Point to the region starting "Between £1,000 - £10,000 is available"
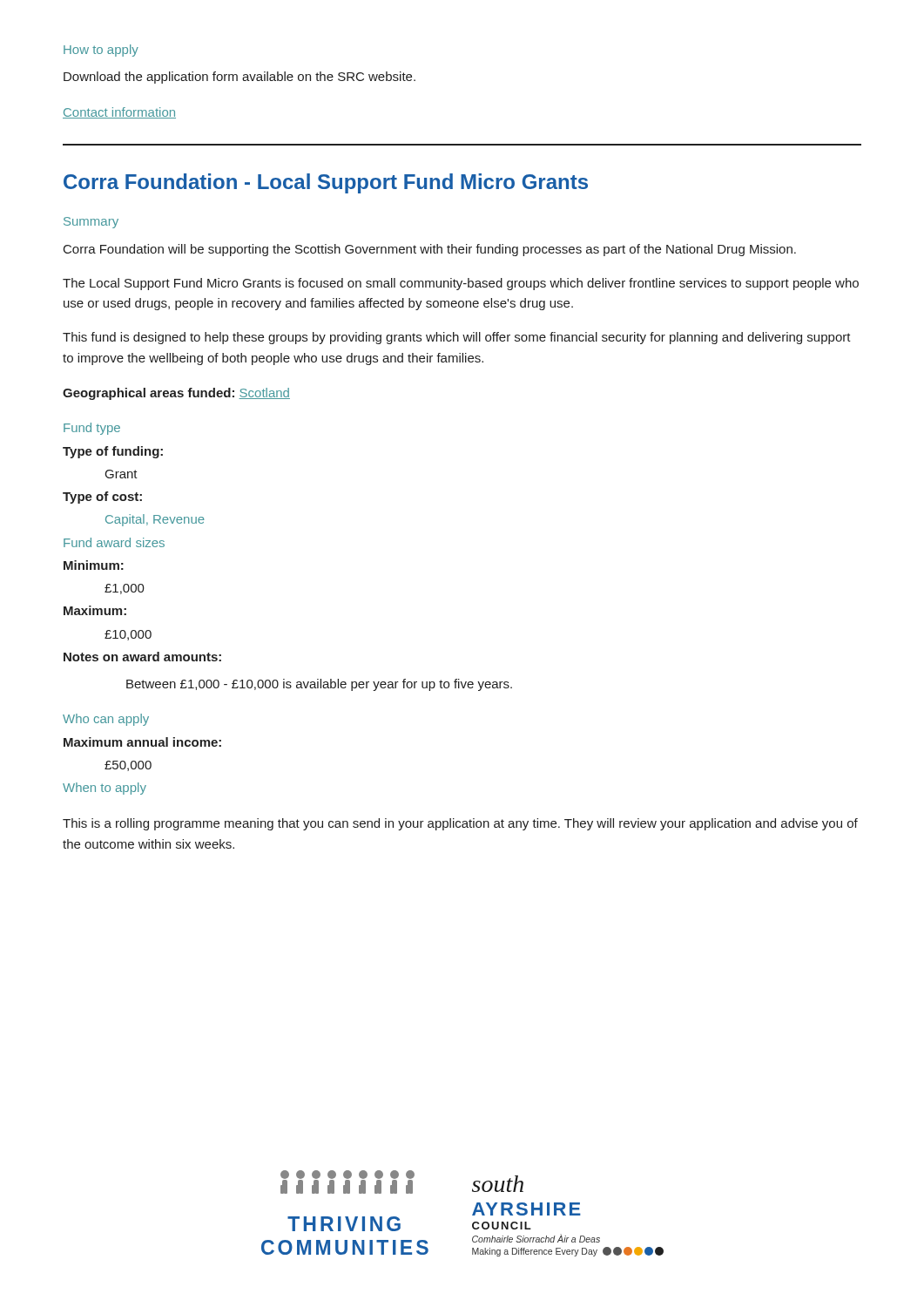Viewport: 924px width, 1307px height. (319, 684)
